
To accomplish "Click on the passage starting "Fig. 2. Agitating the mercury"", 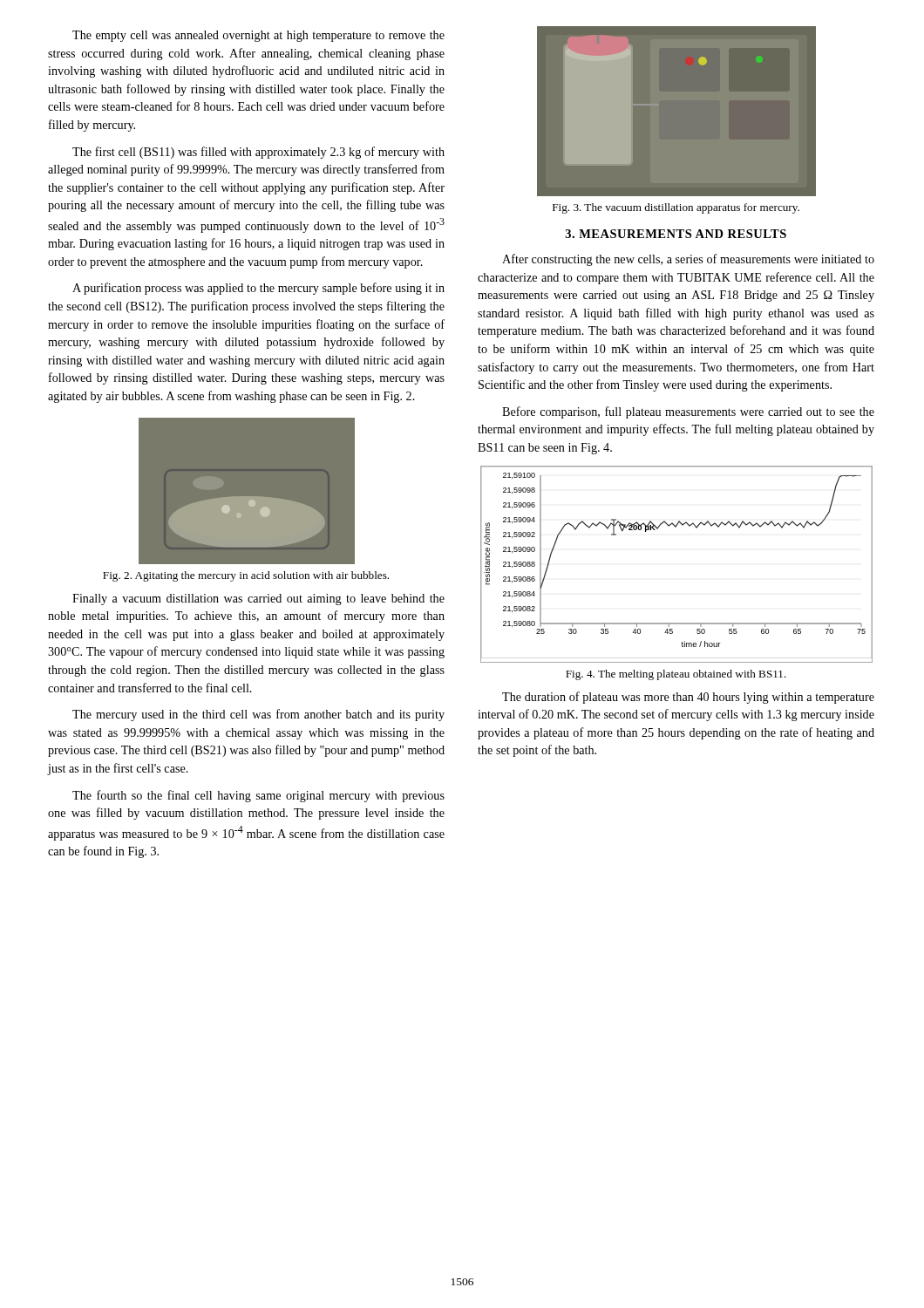I will click(x=246, y=575).
